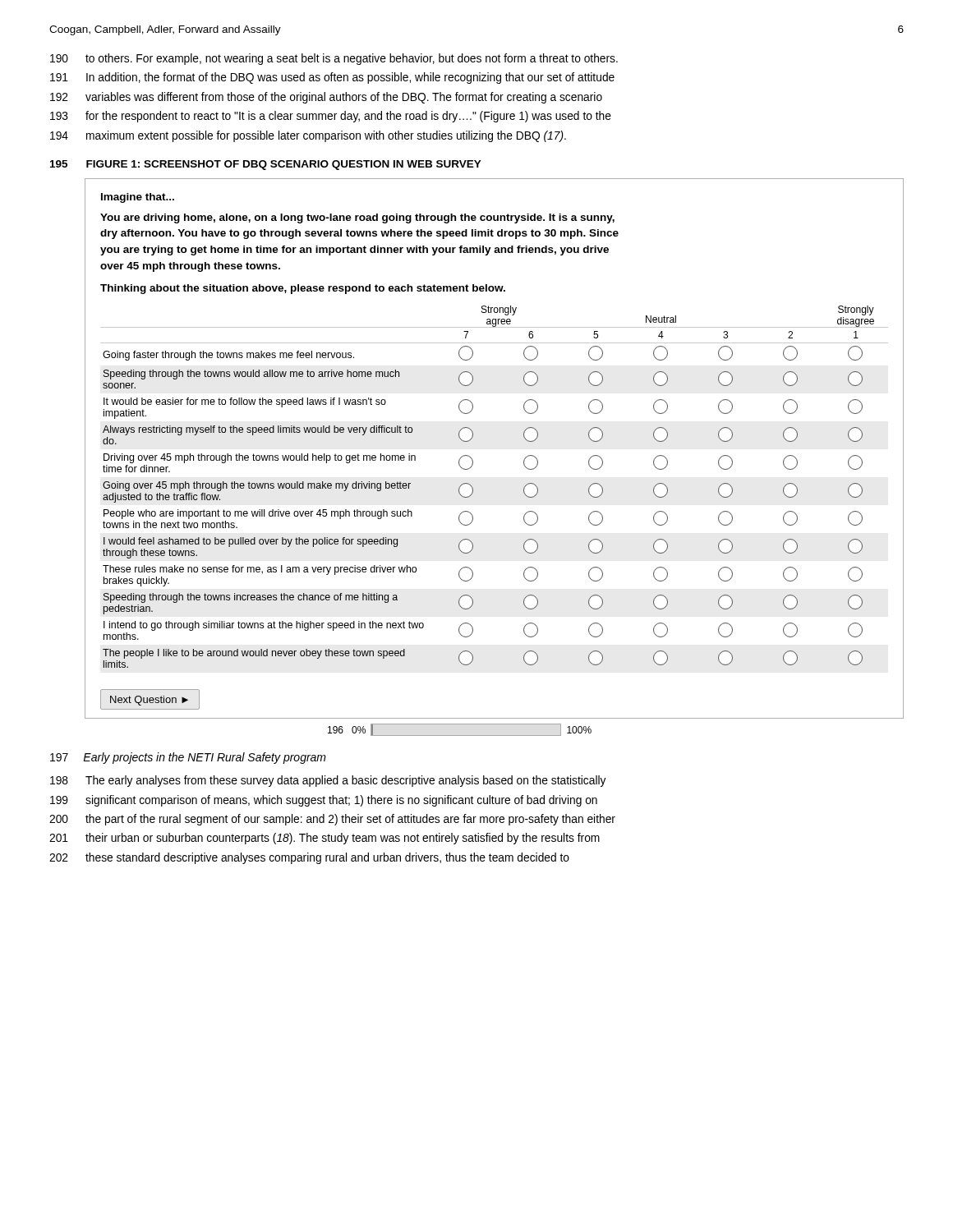Select the section header that reads "197Early projects in"
Screen dimensions: 1232x953
tap(188, 757)
